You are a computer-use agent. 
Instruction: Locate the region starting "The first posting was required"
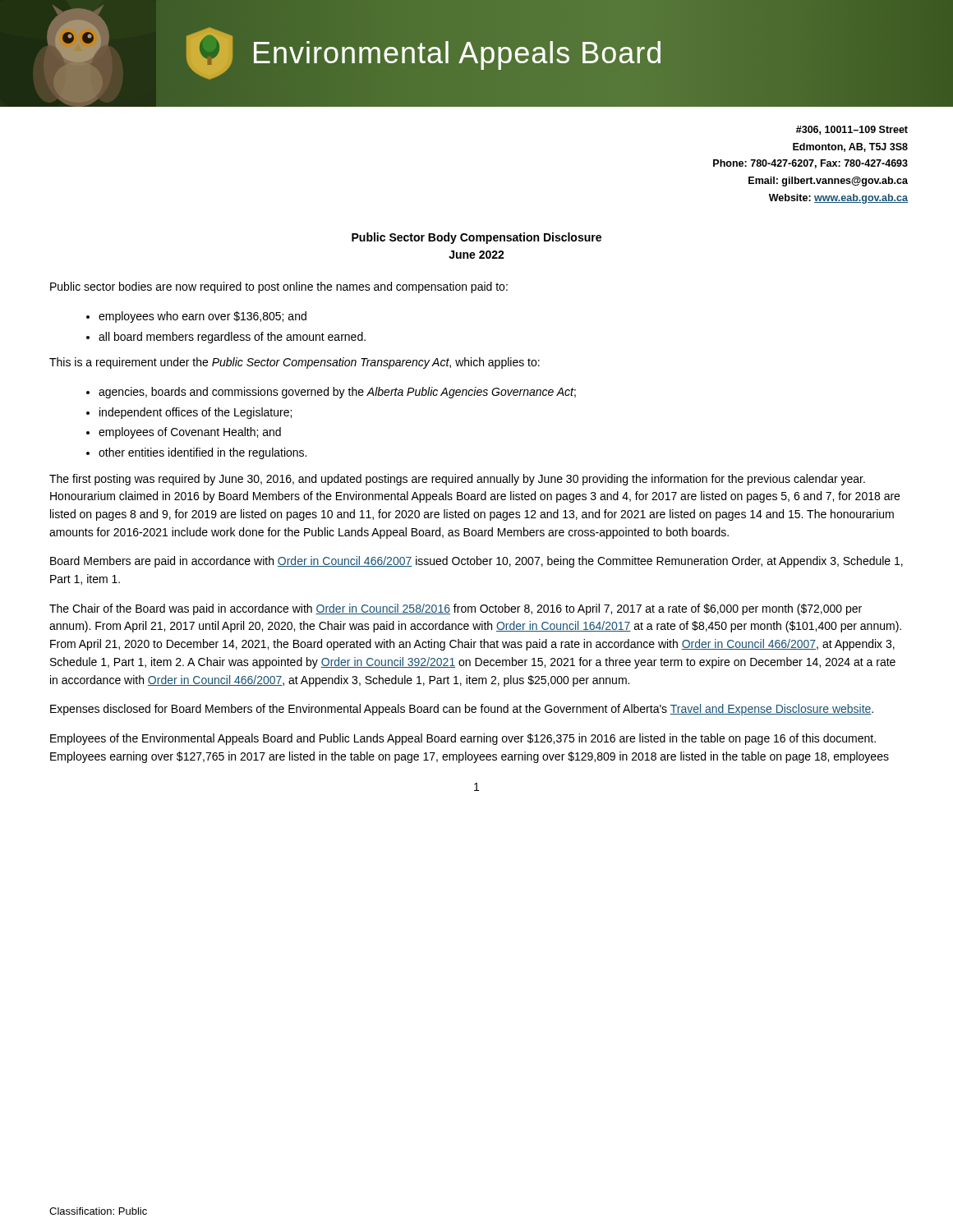(475, 505)
